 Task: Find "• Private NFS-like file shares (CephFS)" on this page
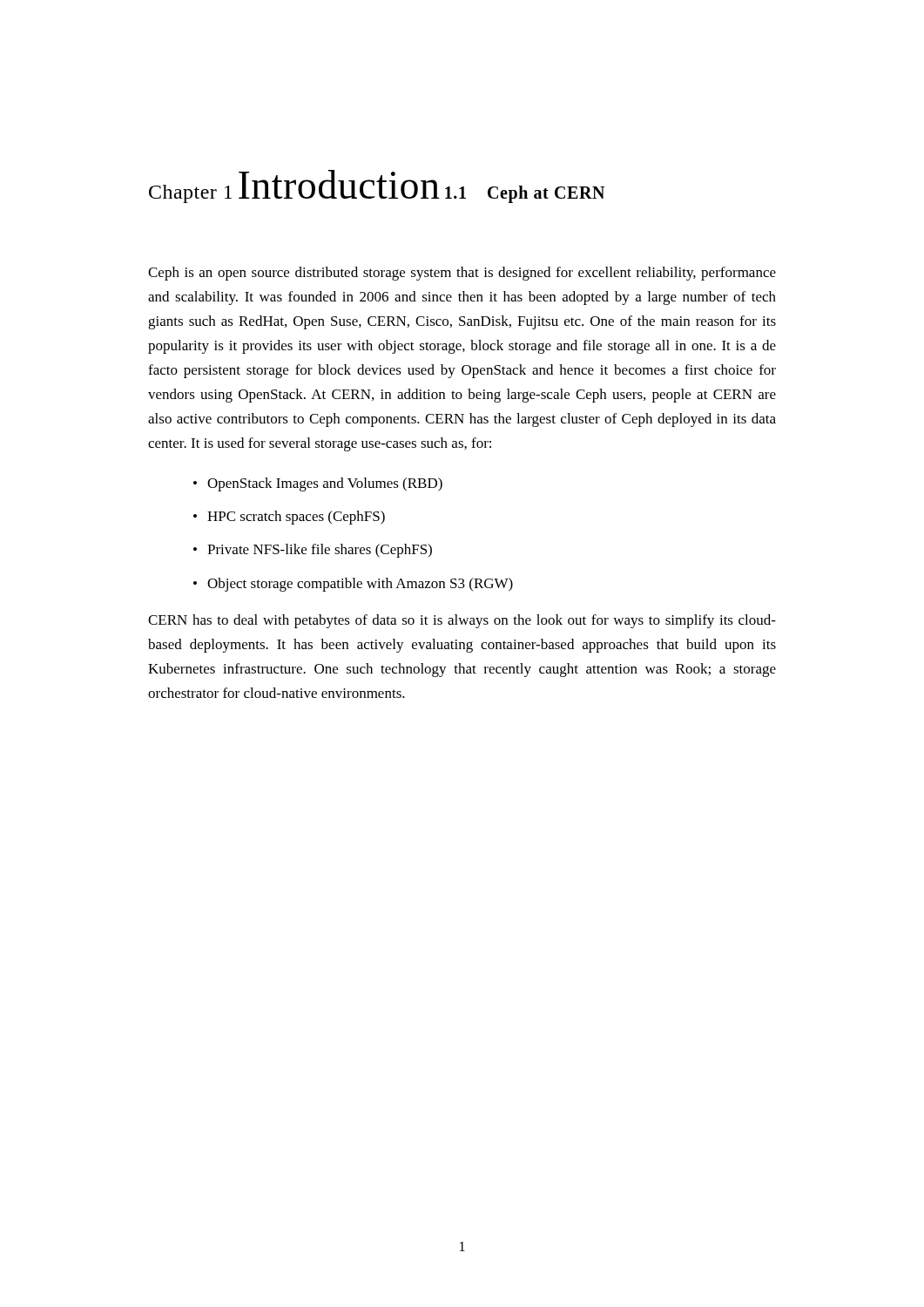point(308,550)
